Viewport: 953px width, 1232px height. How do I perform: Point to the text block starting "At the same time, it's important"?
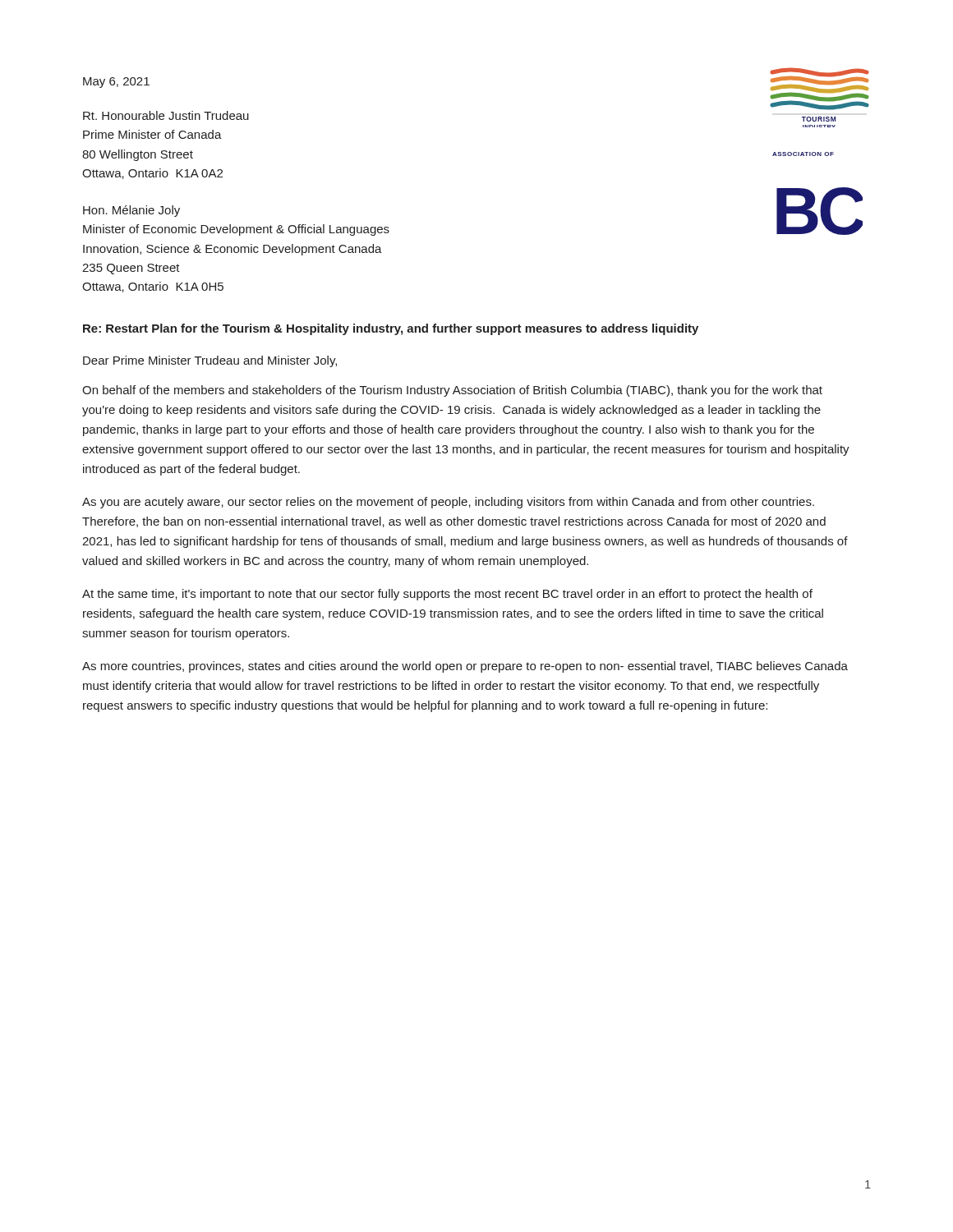pyautogui.click(x=453, y=613)
